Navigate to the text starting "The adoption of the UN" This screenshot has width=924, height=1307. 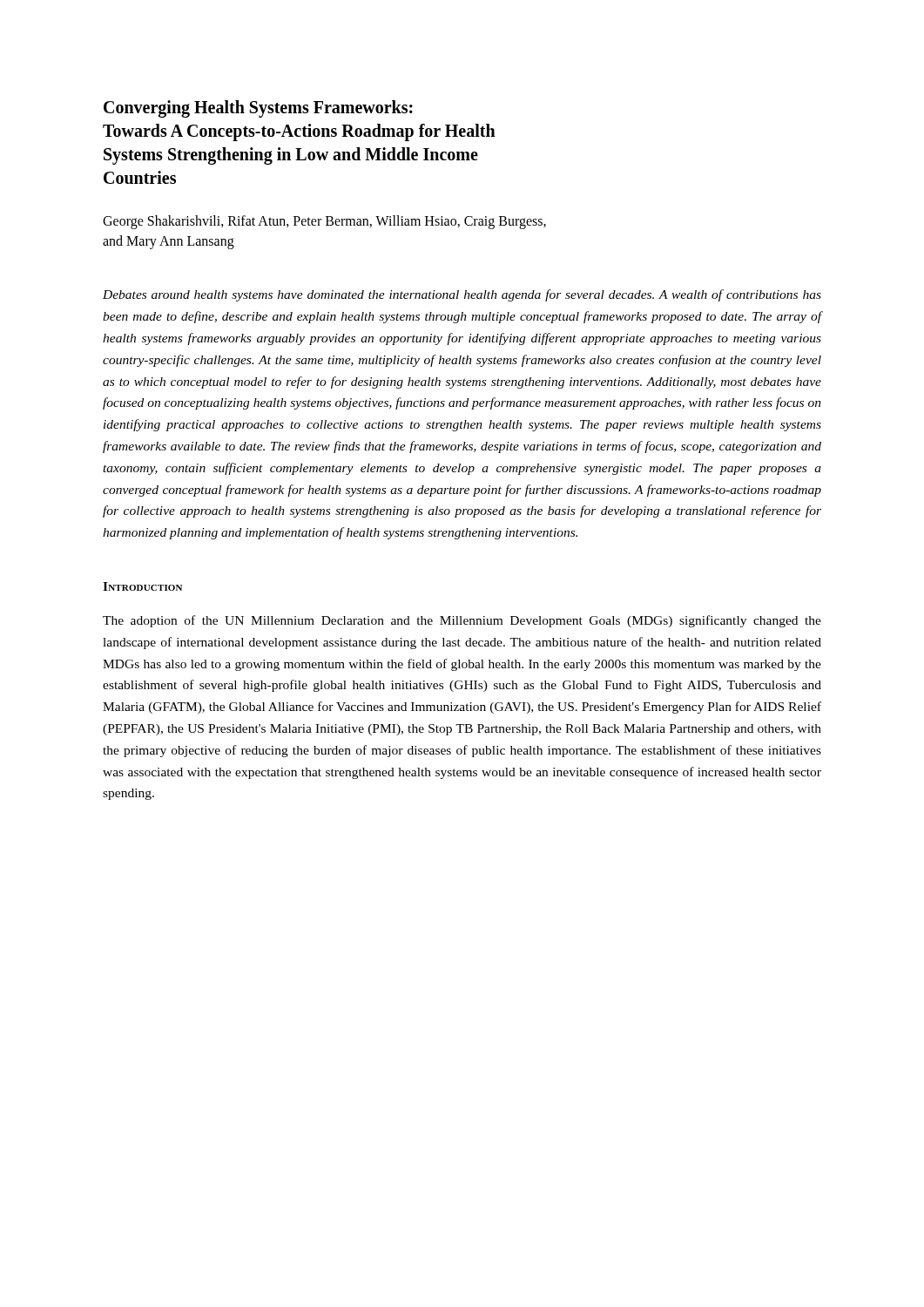pos(462,707)
